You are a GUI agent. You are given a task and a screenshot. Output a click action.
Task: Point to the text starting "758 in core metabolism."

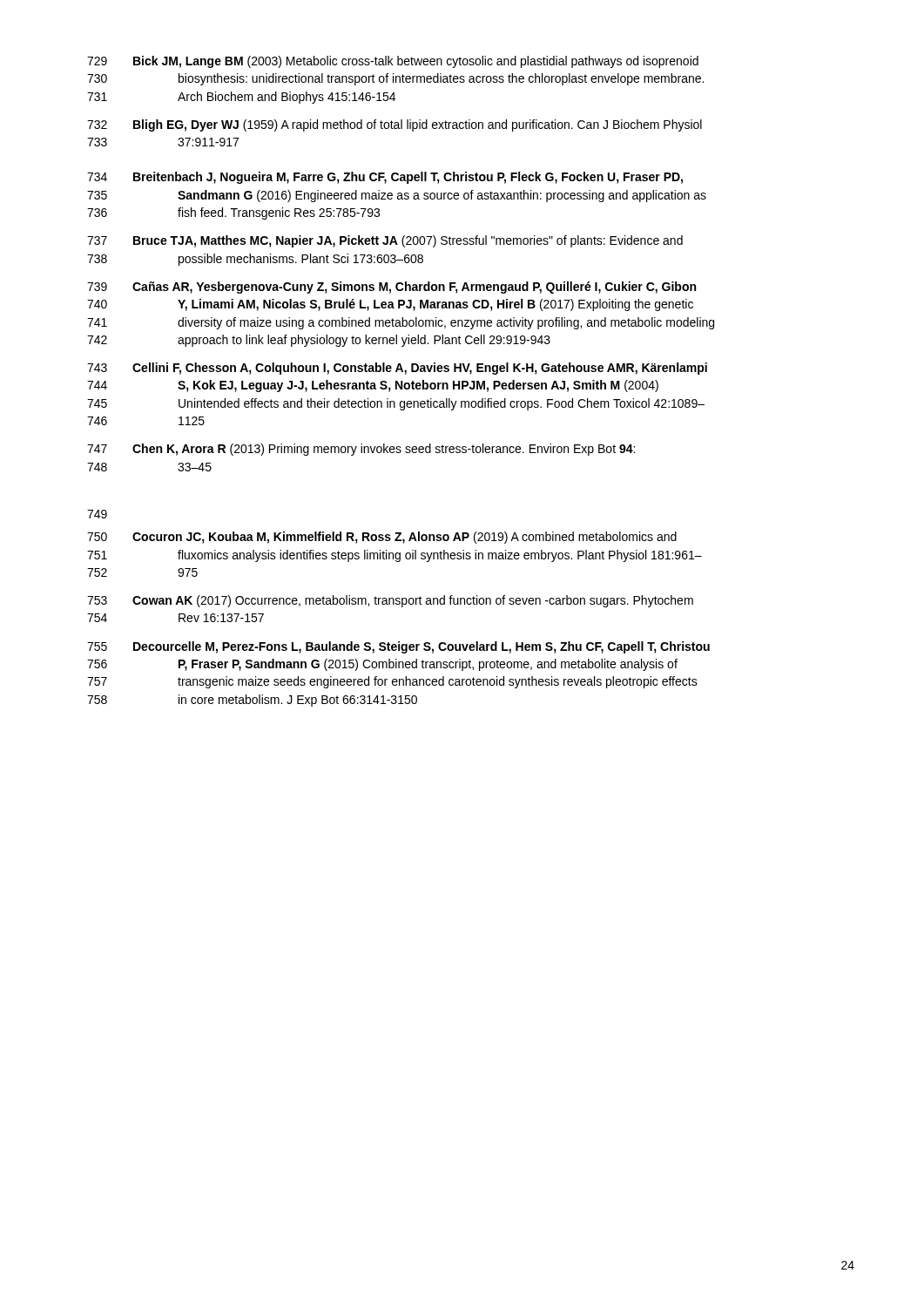(x=252, y=699)
